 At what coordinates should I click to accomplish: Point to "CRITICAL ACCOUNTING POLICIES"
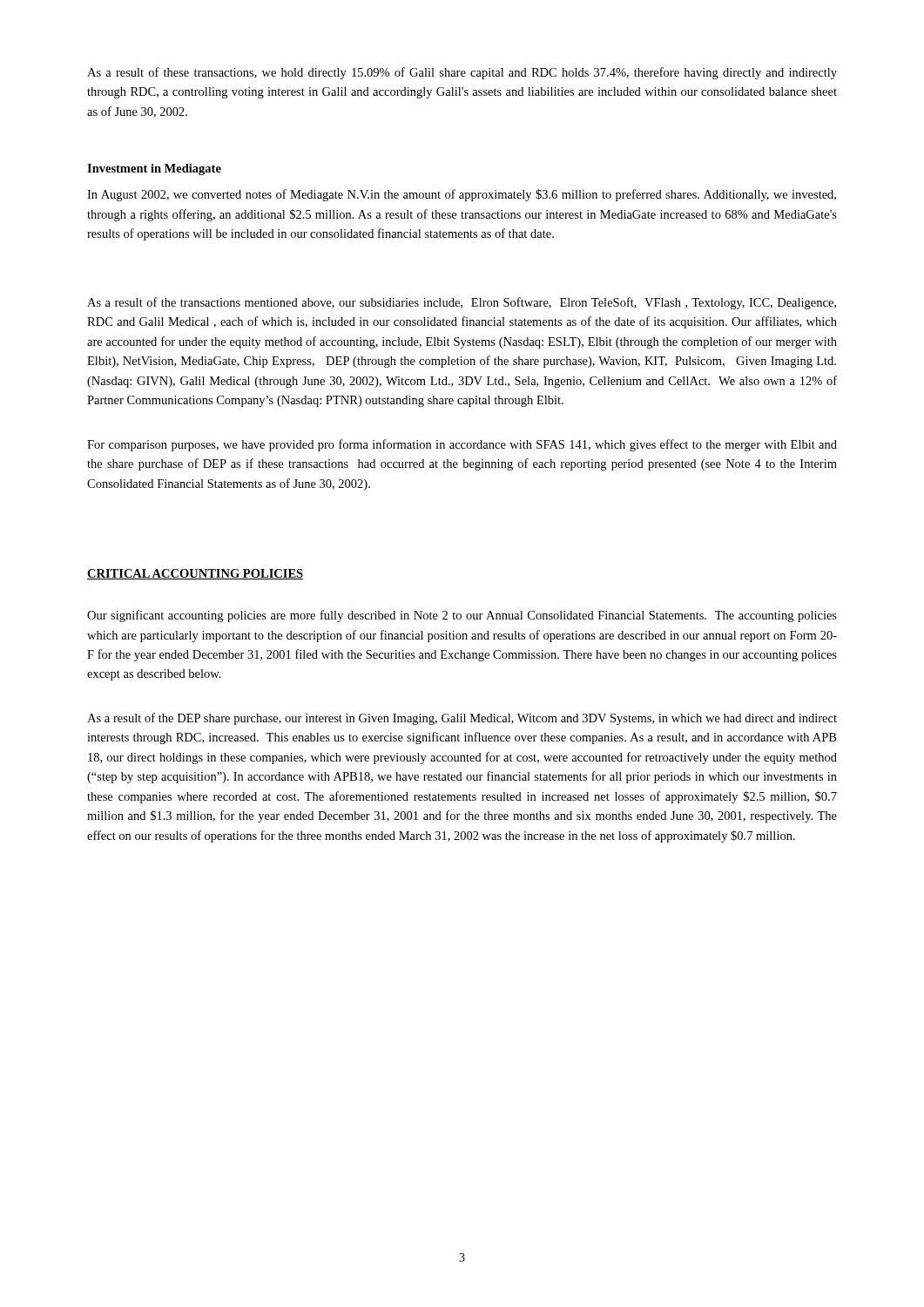[x=195, y=573]
